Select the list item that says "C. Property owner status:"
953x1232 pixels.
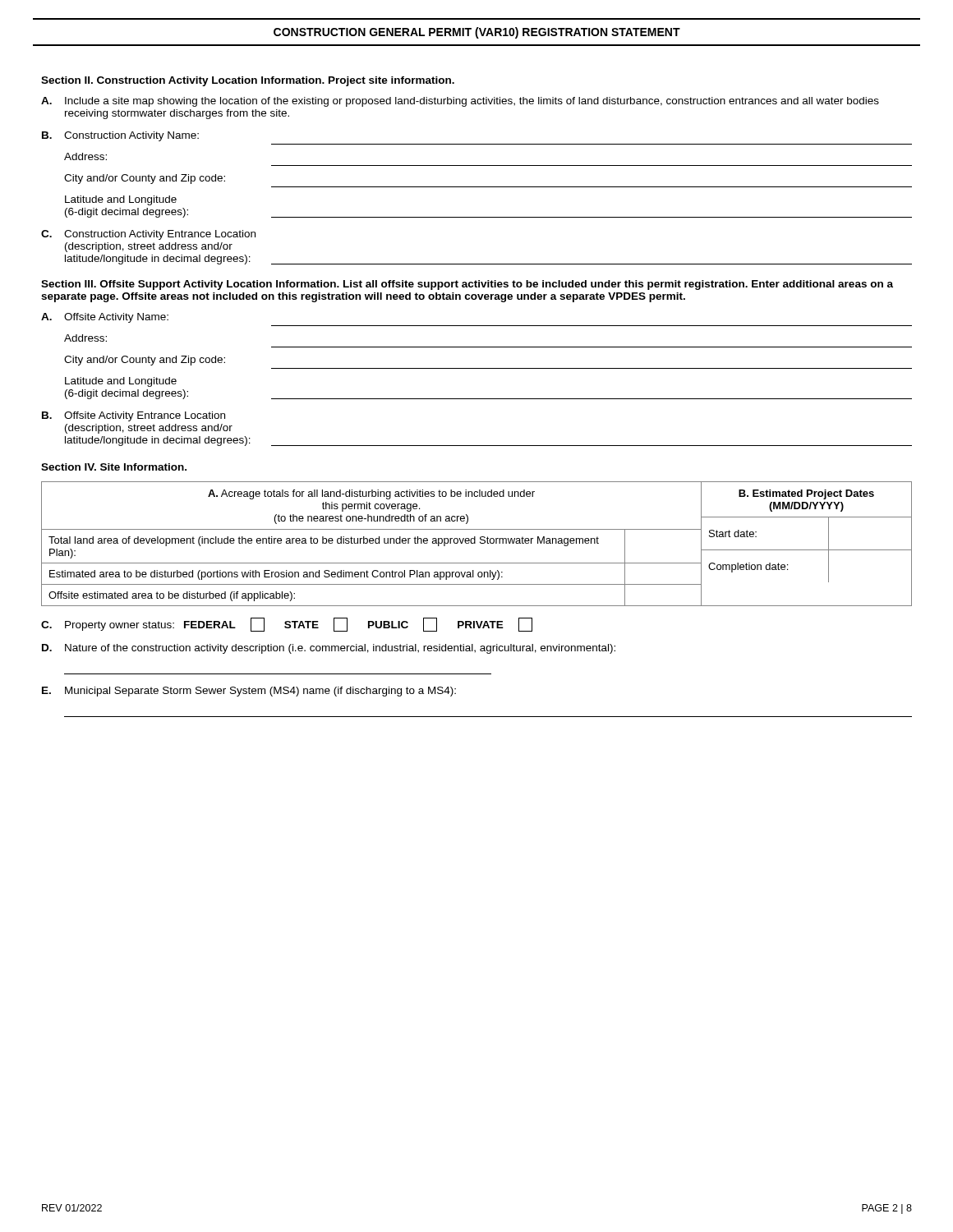pyautogui.click(x=287, y=625)
